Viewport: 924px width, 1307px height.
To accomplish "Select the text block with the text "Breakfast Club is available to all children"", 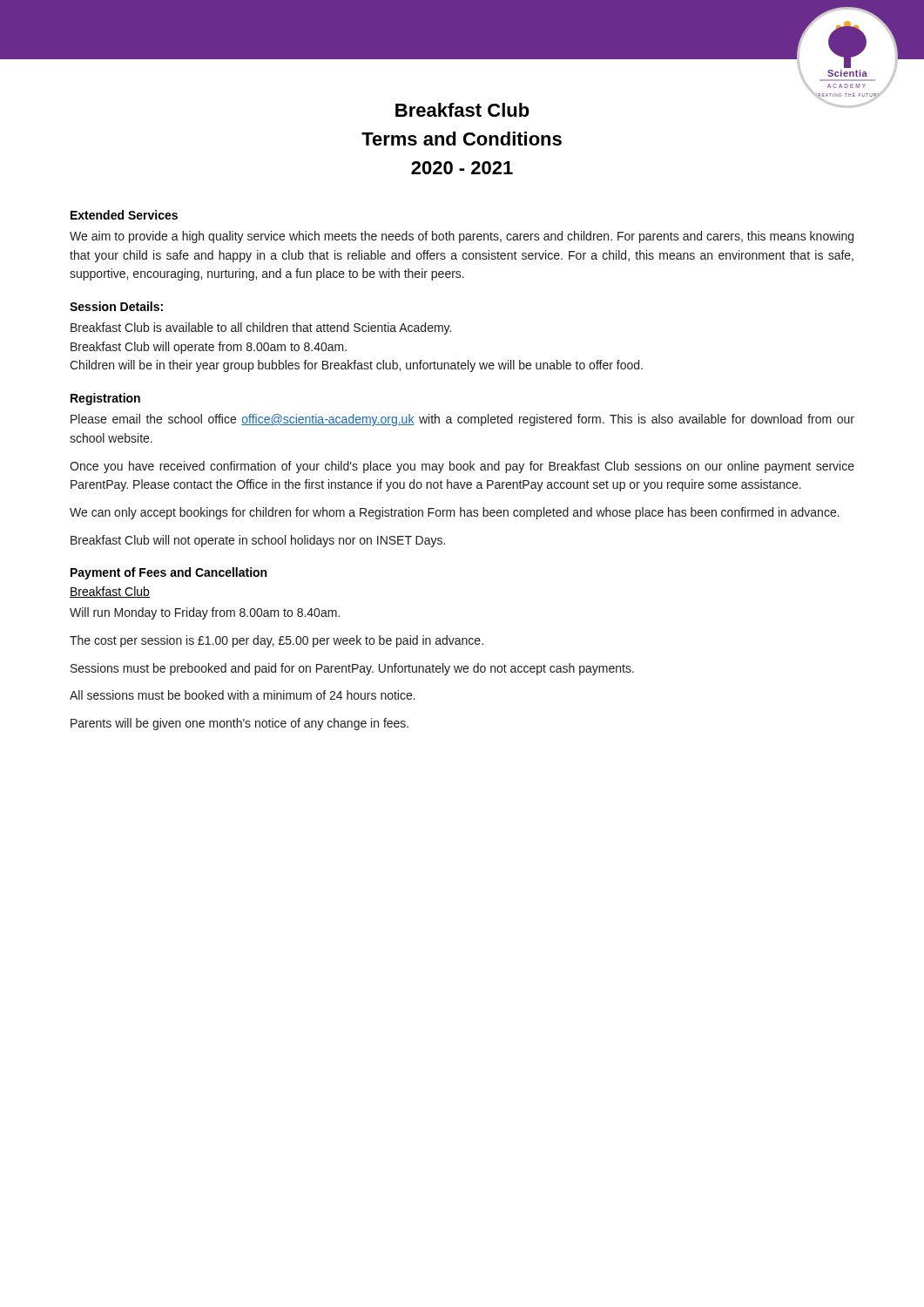I will click(x=357, y=347).
